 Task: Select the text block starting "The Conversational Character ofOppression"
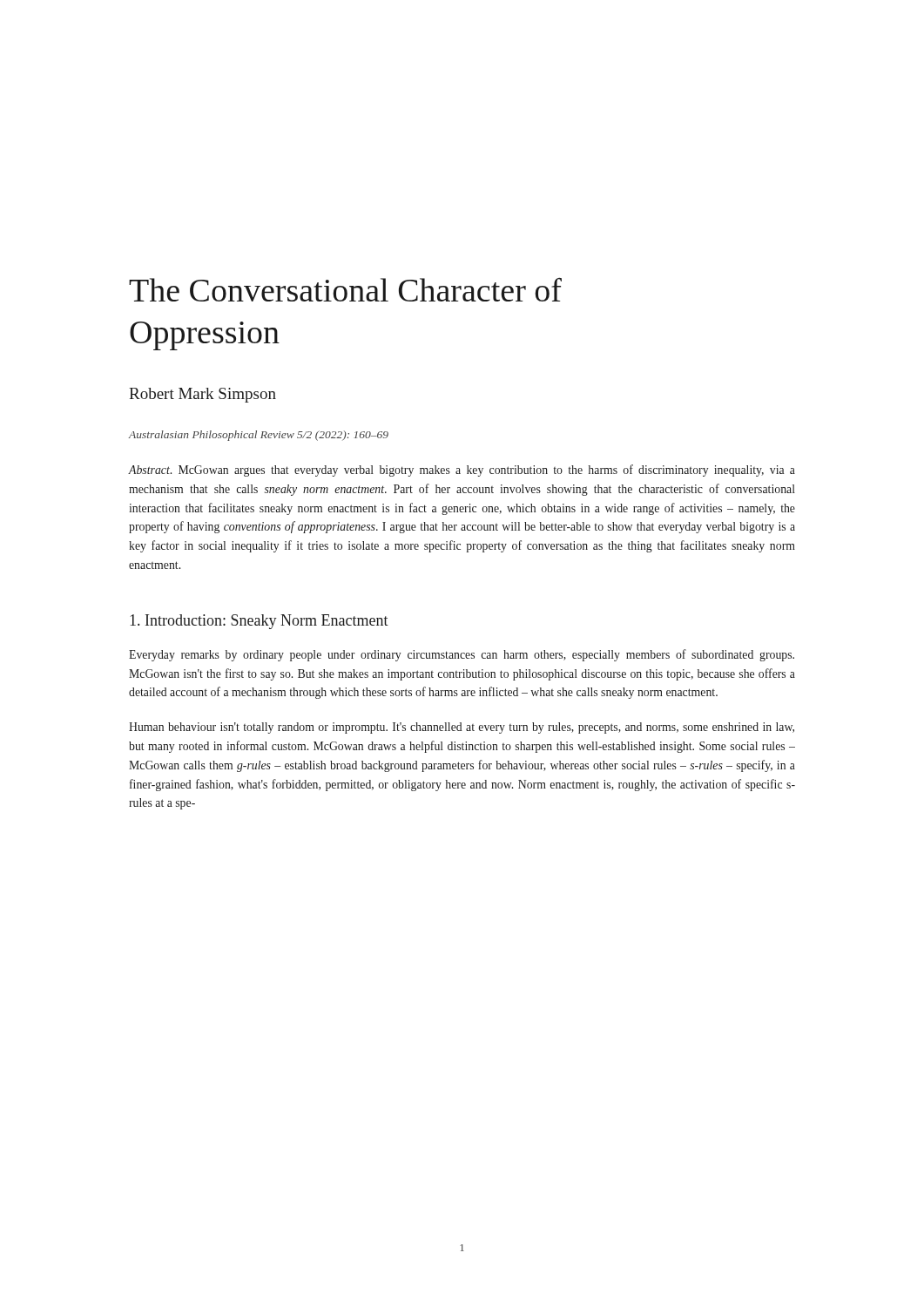462,312
